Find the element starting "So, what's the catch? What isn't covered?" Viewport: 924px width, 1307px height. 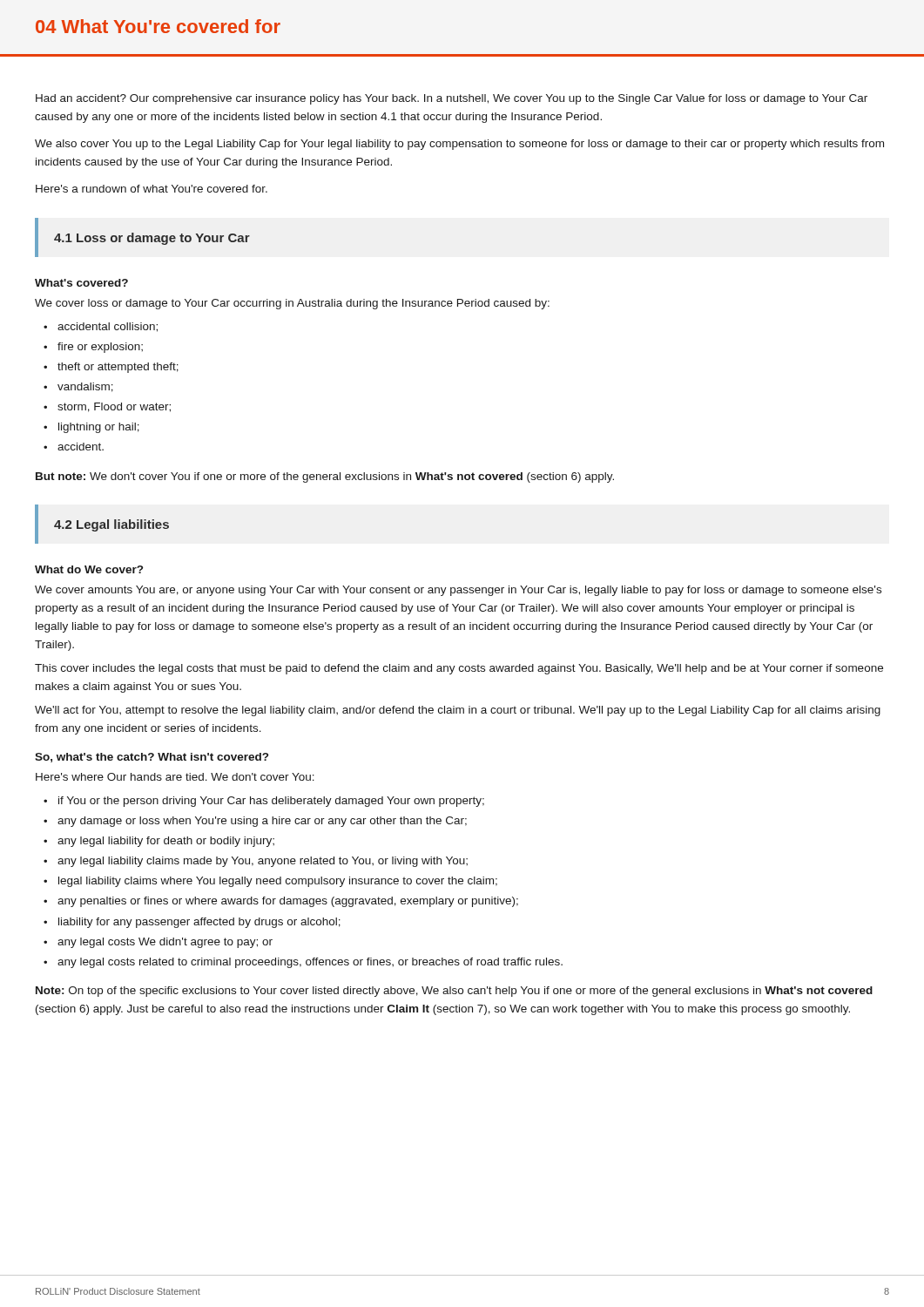click(x=152, y=757)
